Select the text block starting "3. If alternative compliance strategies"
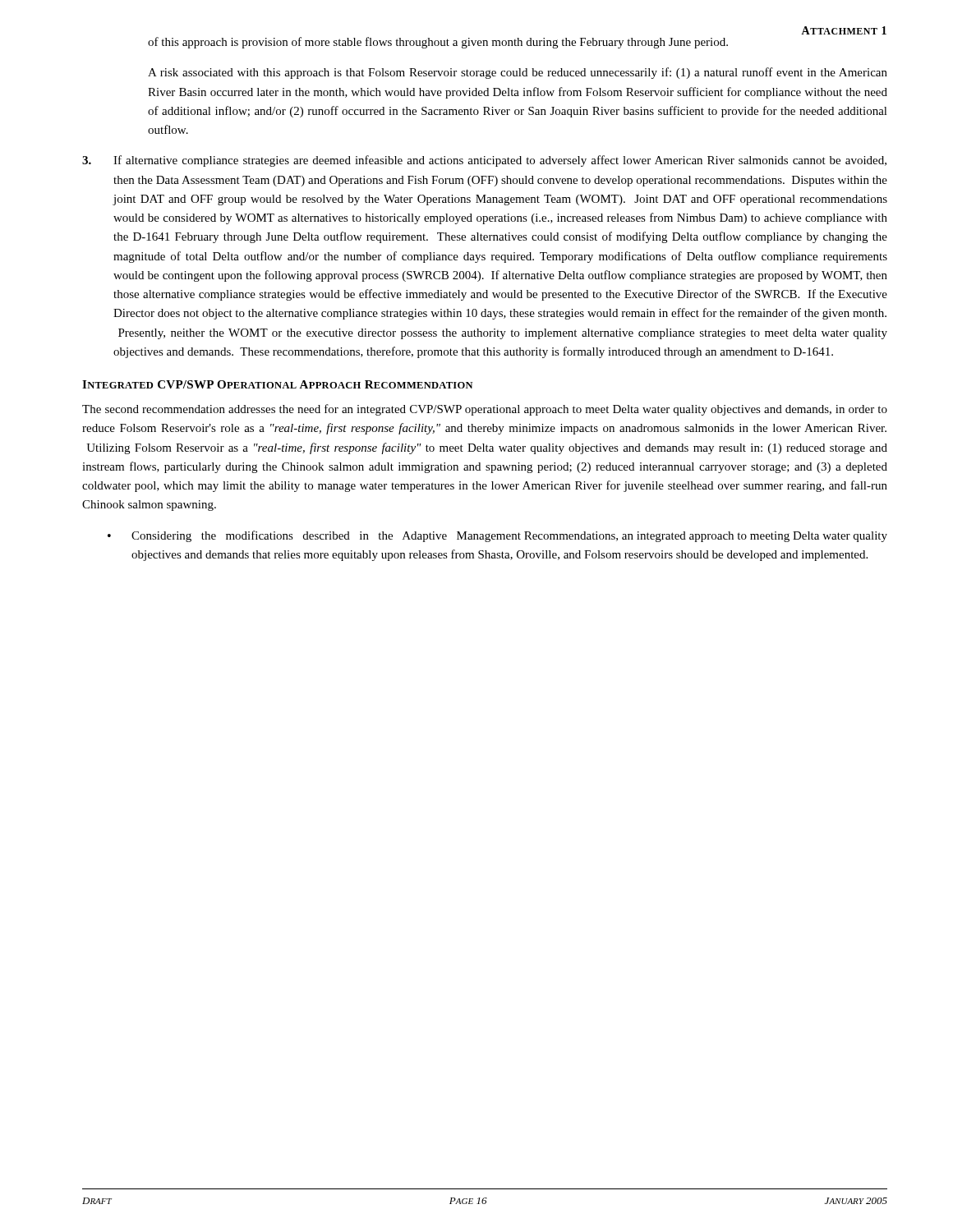Screen dimensions: 1232x953 click(x=485, y=256)
